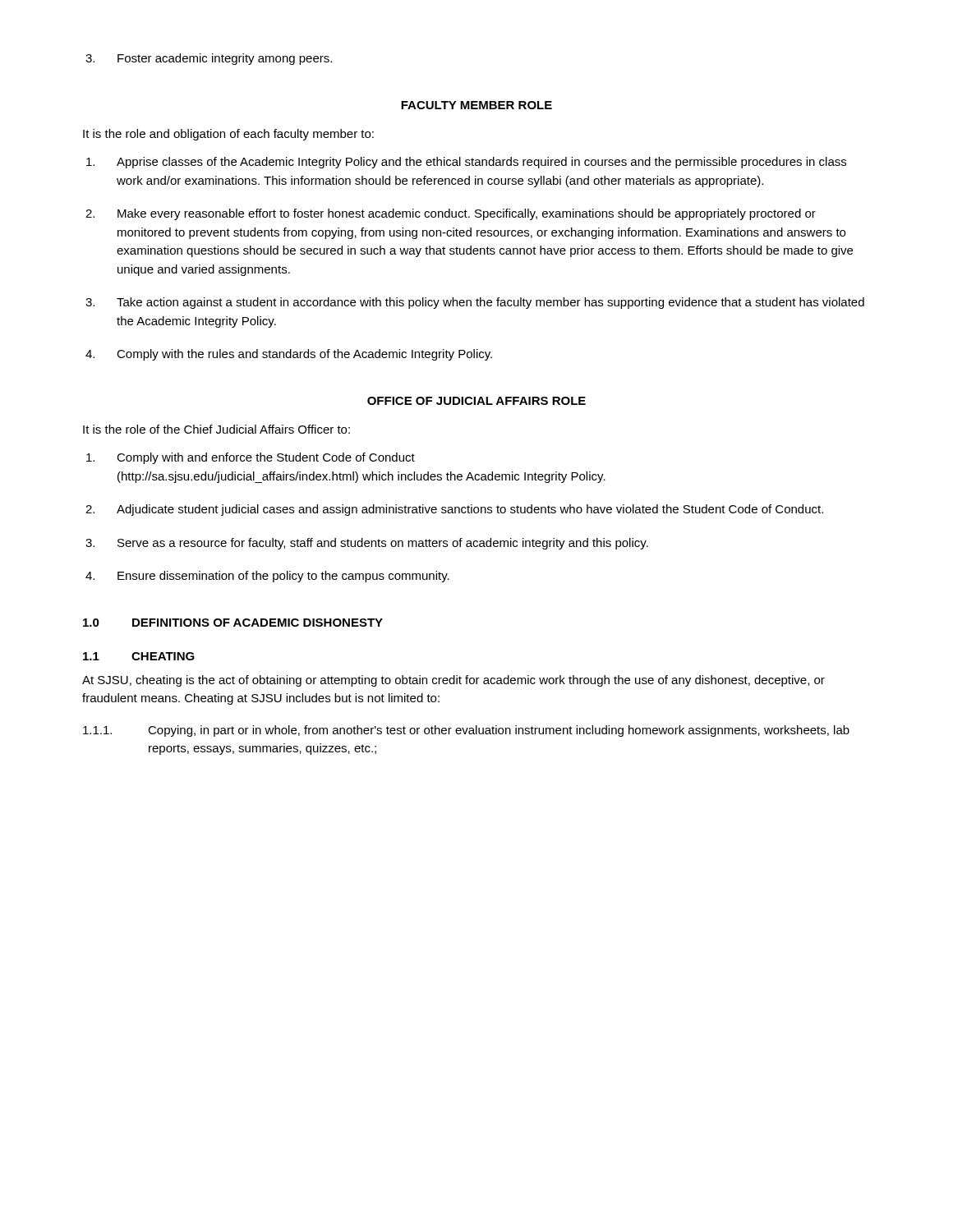Point to the block beginning "4. Comply with the"
953x1232 pixels.
(476, 354)
